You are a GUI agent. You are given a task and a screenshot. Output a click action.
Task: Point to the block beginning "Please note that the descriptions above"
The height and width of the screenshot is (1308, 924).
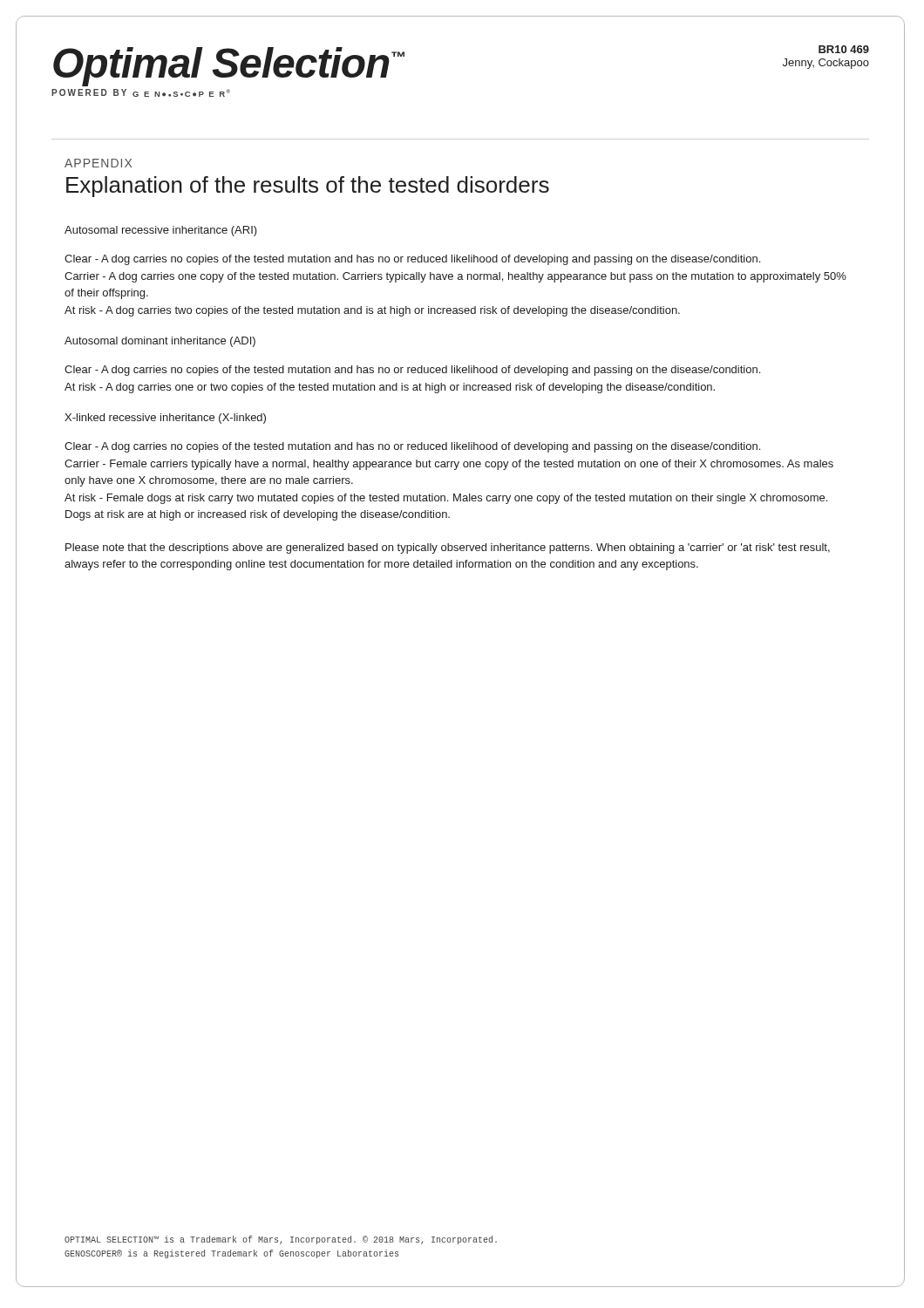click(460, 556)
